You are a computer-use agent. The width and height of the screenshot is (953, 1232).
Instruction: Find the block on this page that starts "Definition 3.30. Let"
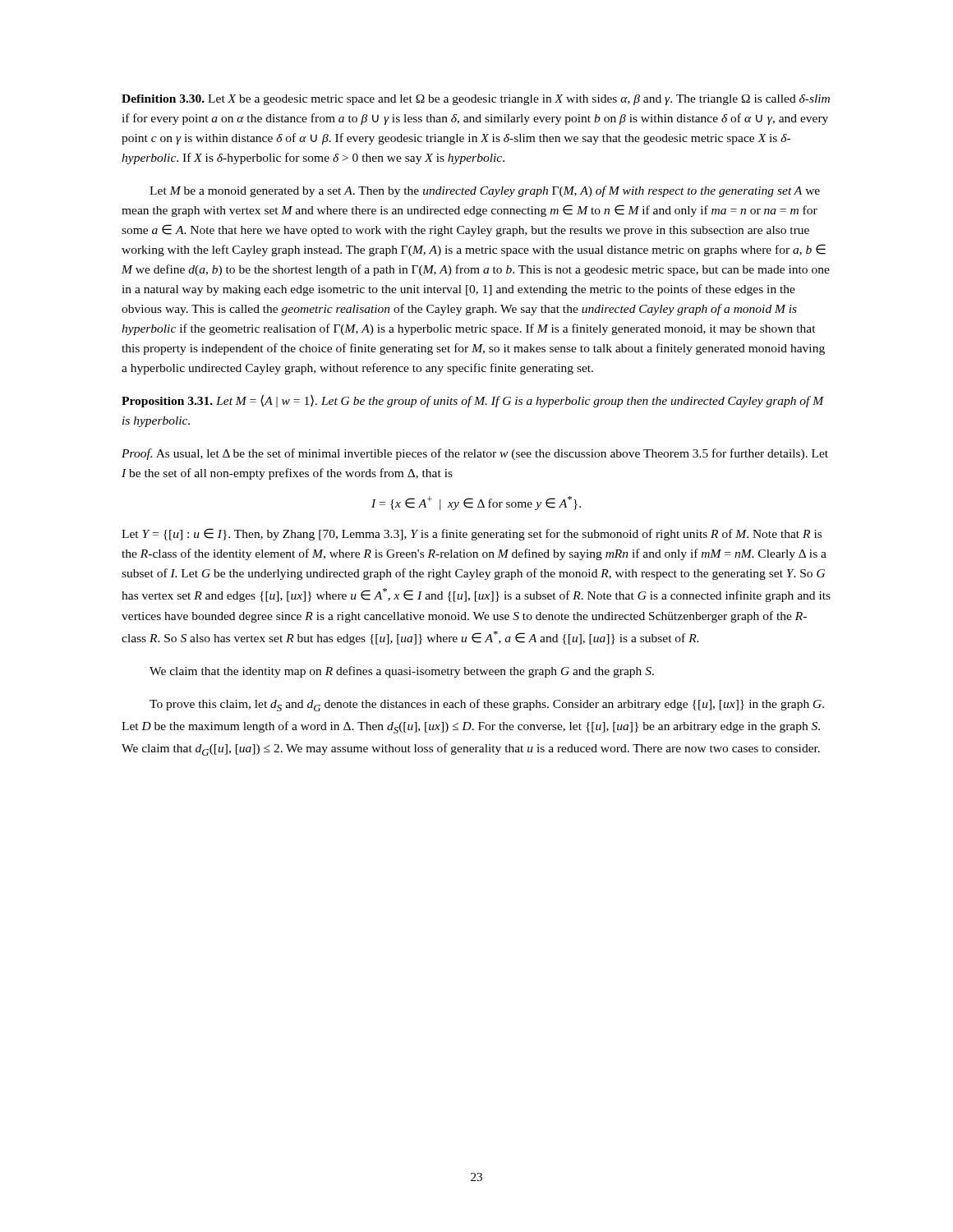tap(476, 128)
